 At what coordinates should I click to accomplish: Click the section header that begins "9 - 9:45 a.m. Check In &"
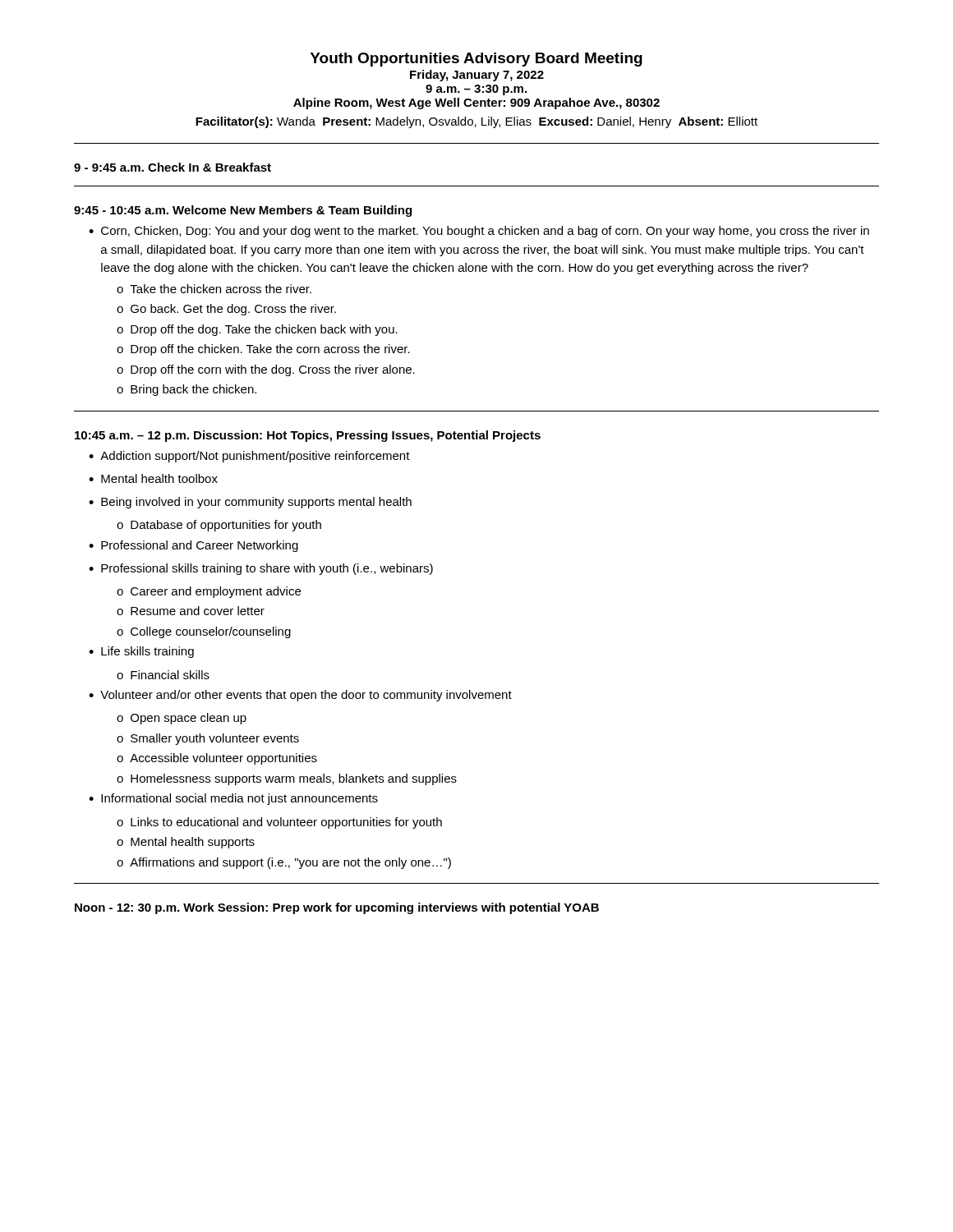pyautogui.click(x=173, y=167)
